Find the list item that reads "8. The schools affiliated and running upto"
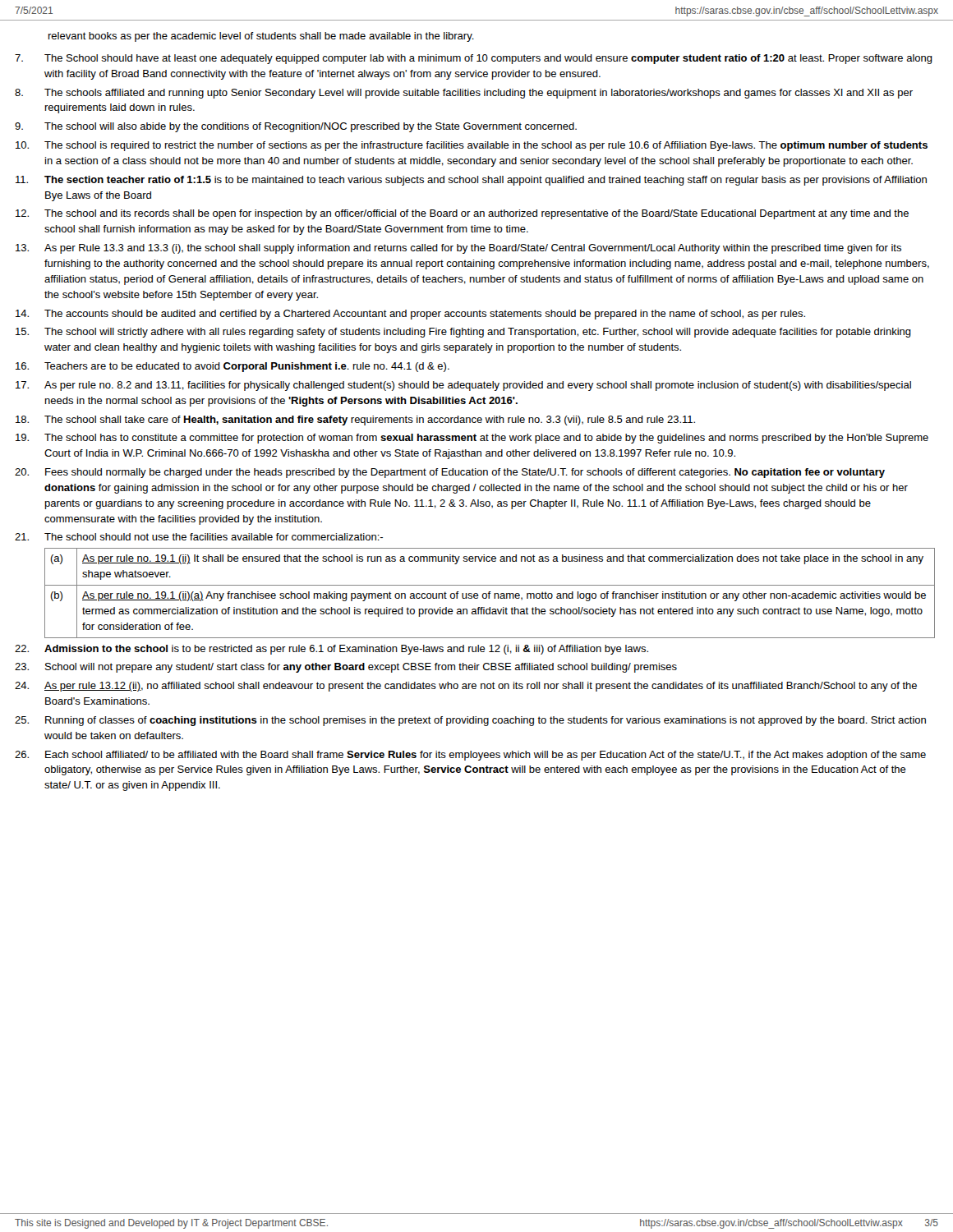The image size is (953, 1232). [476, 101]
